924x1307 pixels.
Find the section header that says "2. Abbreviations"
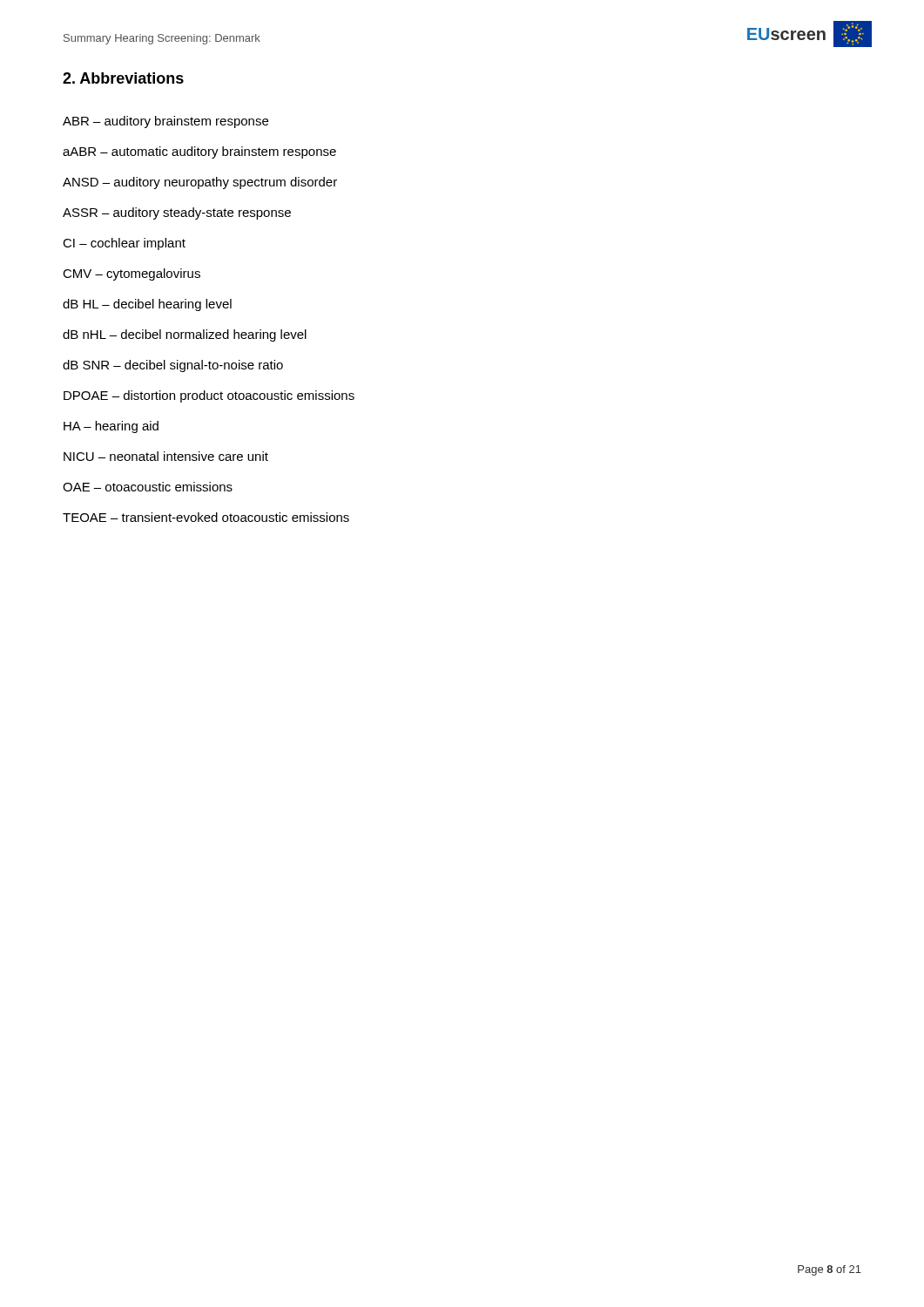123,78
